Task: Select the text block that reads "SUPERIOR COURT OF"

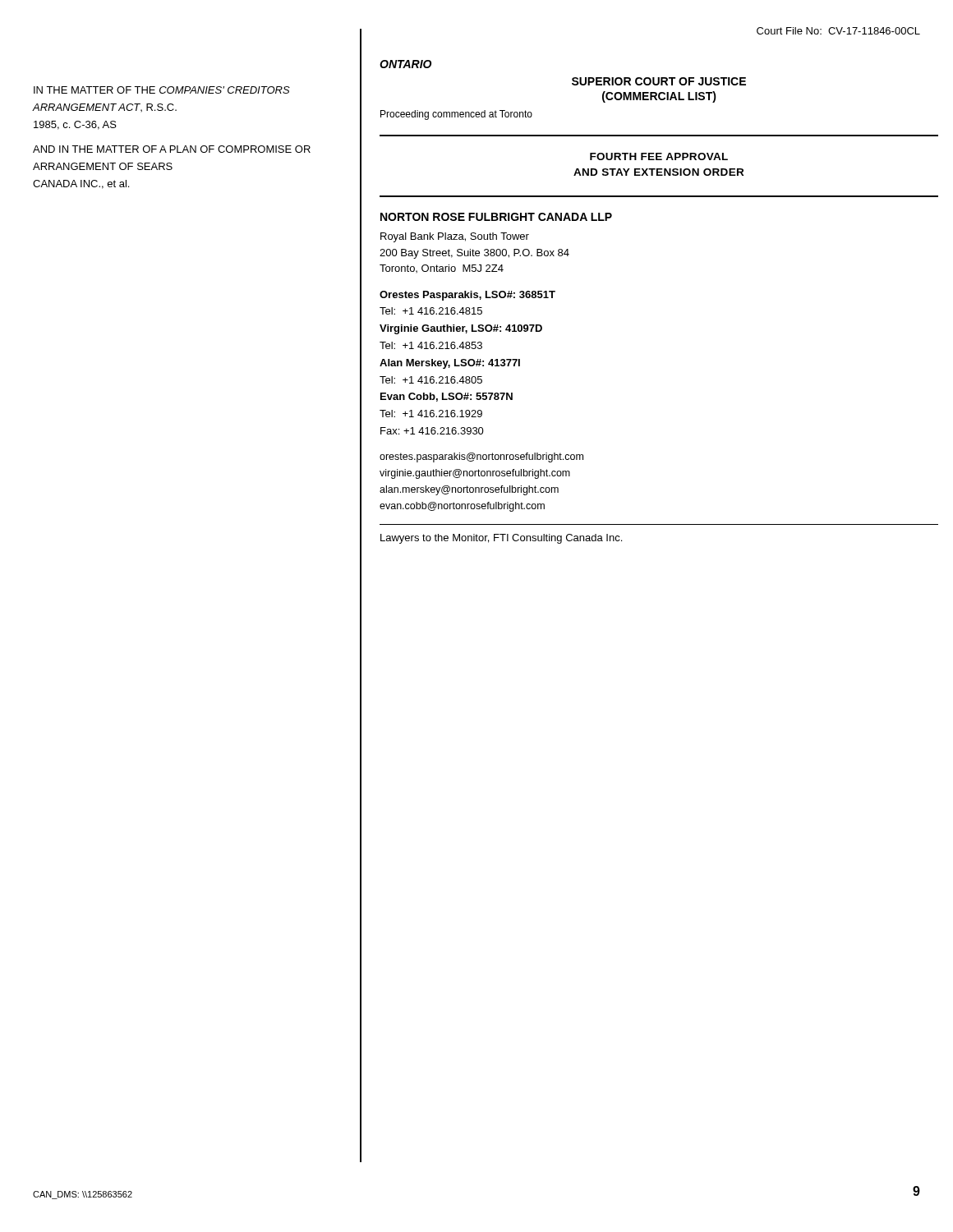Action: (659, 89)
